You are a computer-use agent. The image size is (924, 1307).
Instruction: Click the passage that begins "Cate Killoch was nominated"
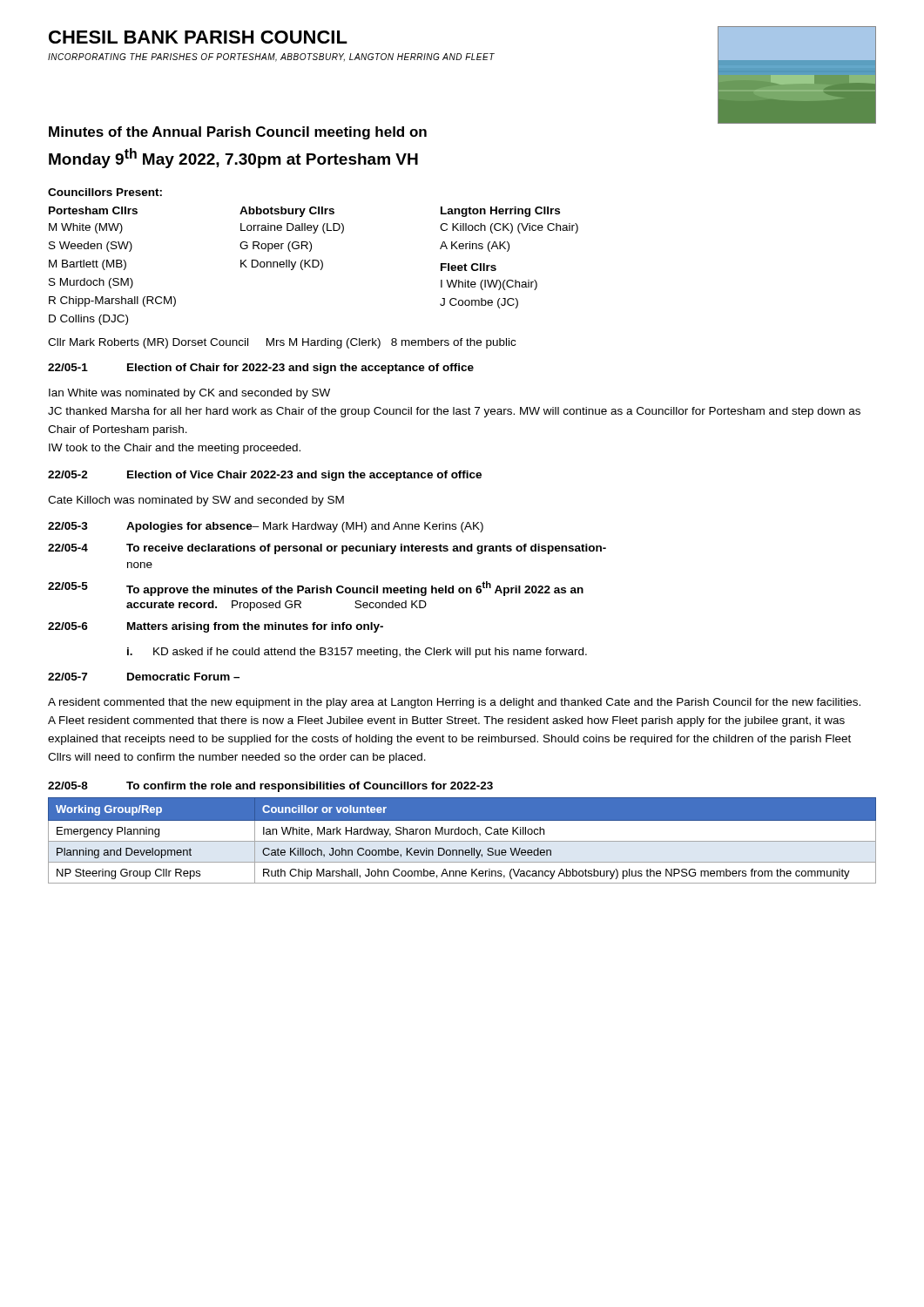pos(196,499)
